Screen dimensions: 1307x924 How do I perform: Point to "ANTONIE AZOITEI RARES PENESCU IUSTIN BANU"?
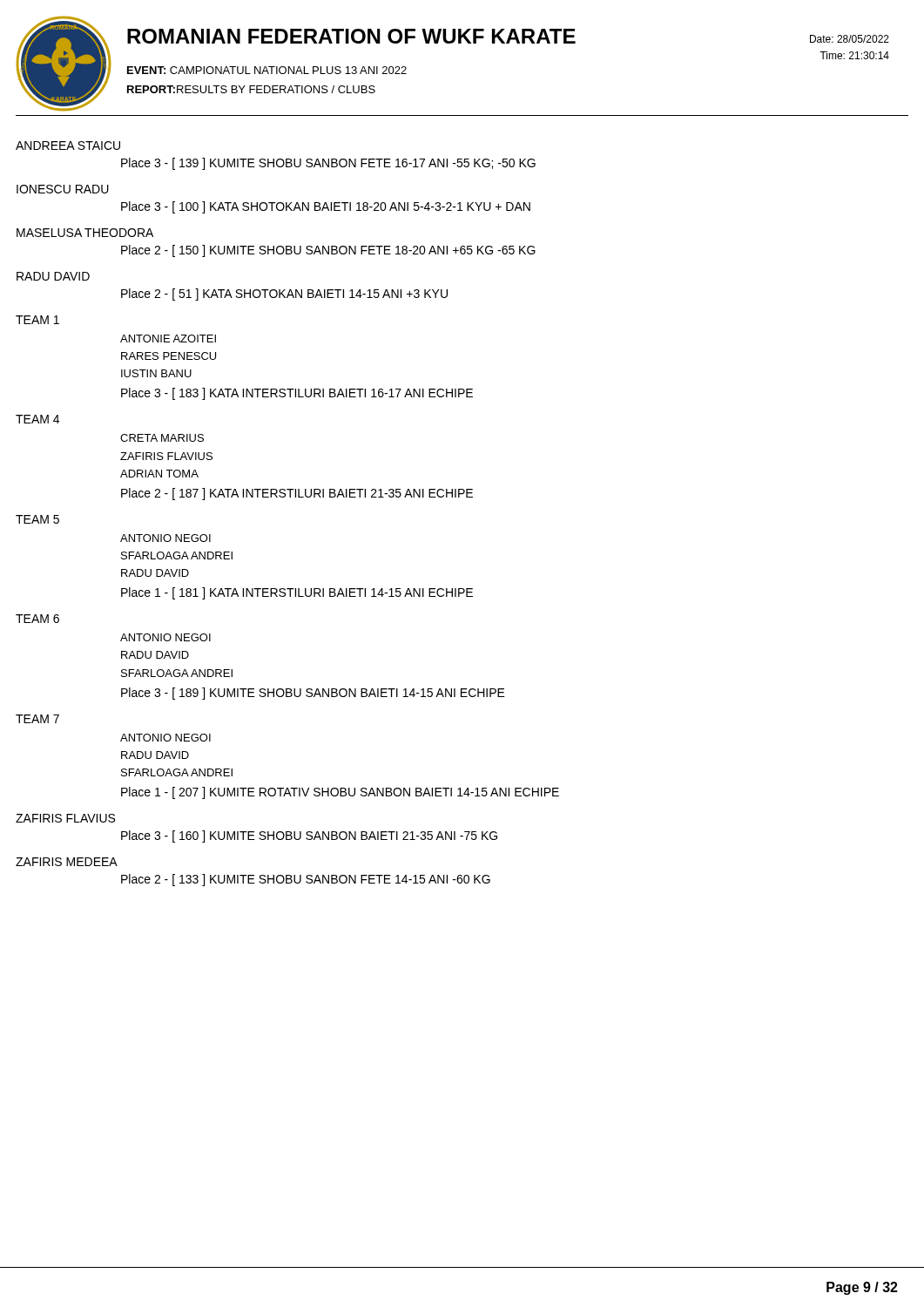[x=169, y=356]
